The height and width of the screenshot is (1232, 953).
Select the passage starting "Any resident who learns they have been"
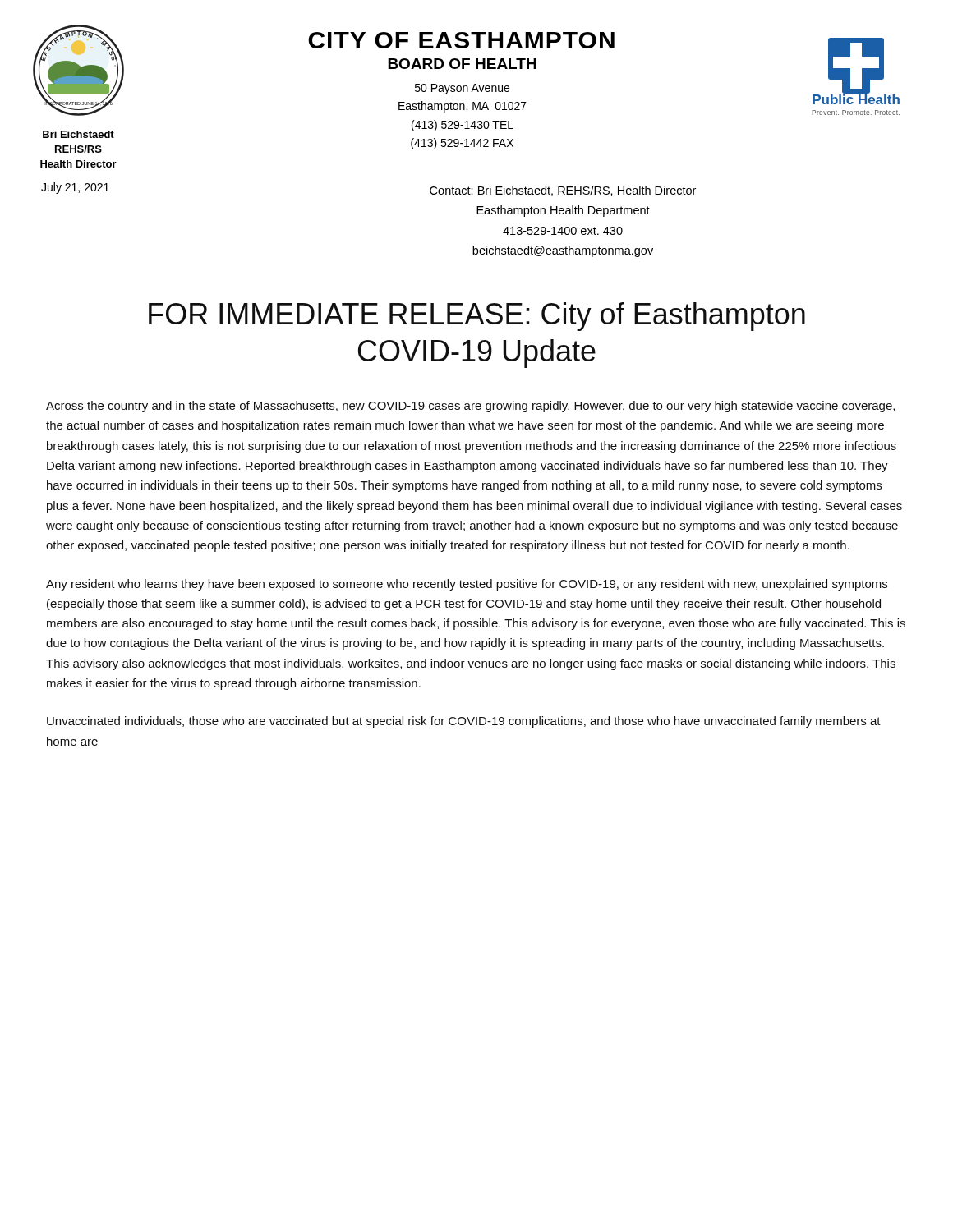[476, 633]
